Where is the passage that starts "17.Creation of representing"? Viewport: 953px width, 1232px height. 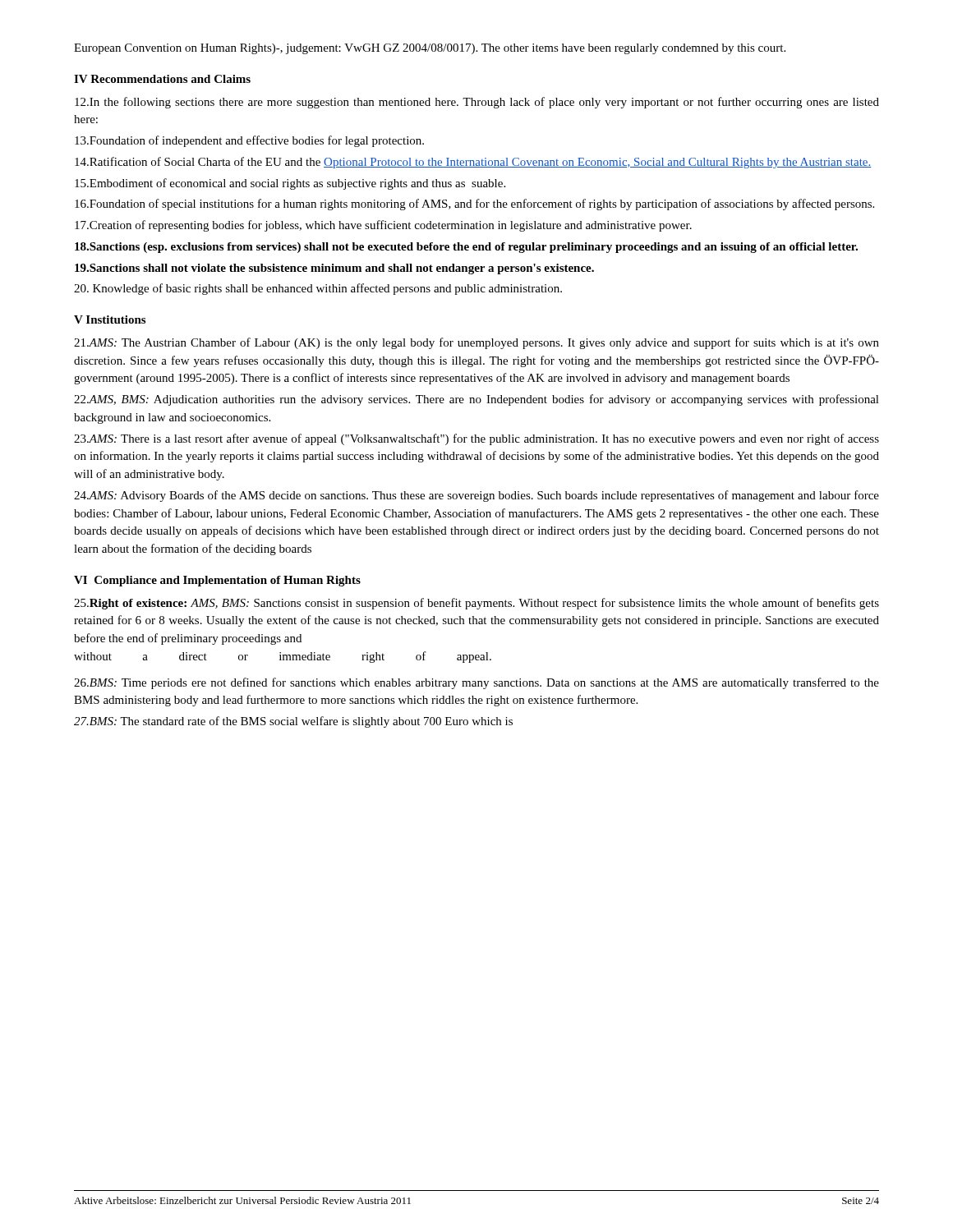pos(383,225)
